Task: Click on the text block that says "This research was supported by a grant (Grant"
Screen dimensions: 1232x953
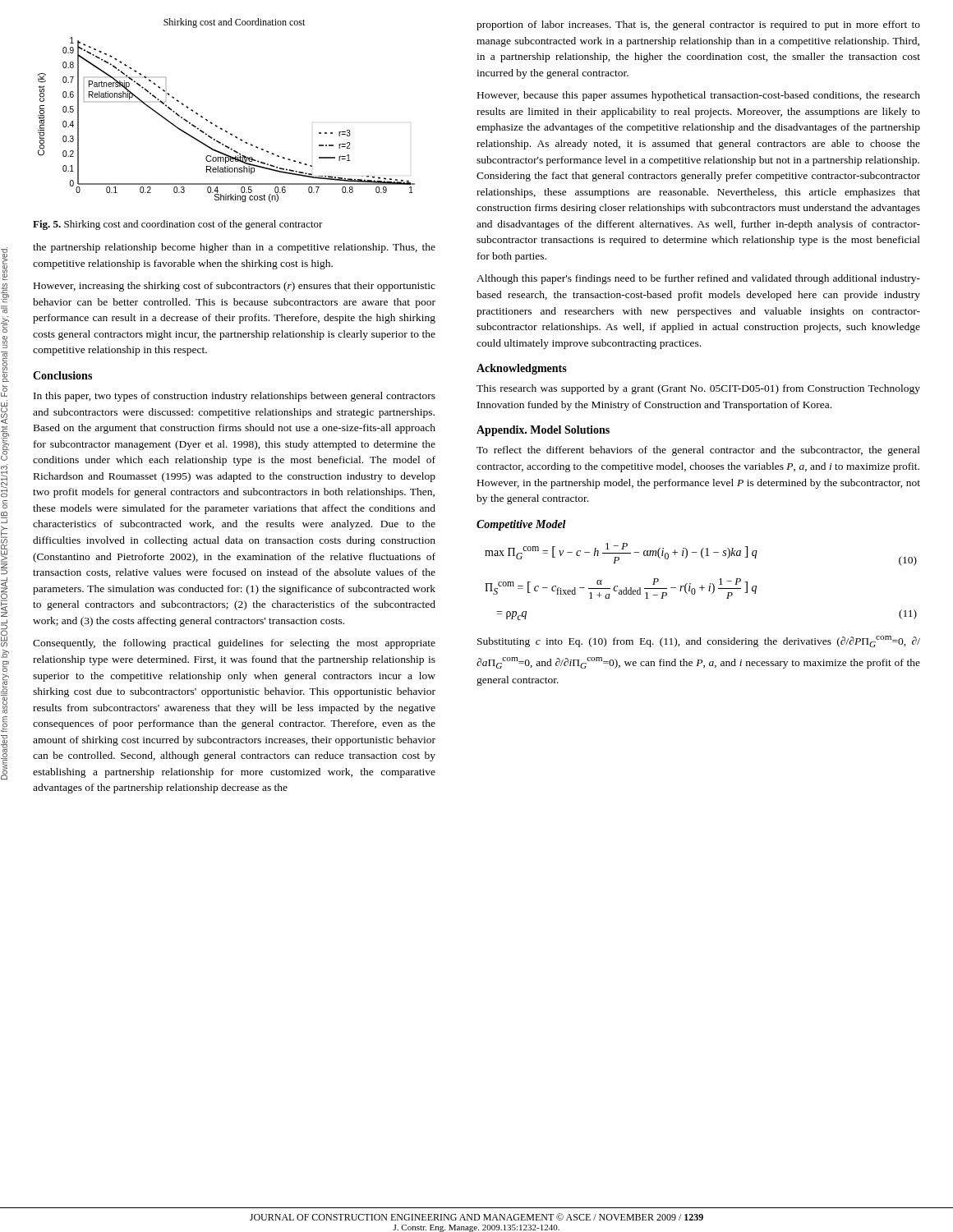Action: coord(698,397)
